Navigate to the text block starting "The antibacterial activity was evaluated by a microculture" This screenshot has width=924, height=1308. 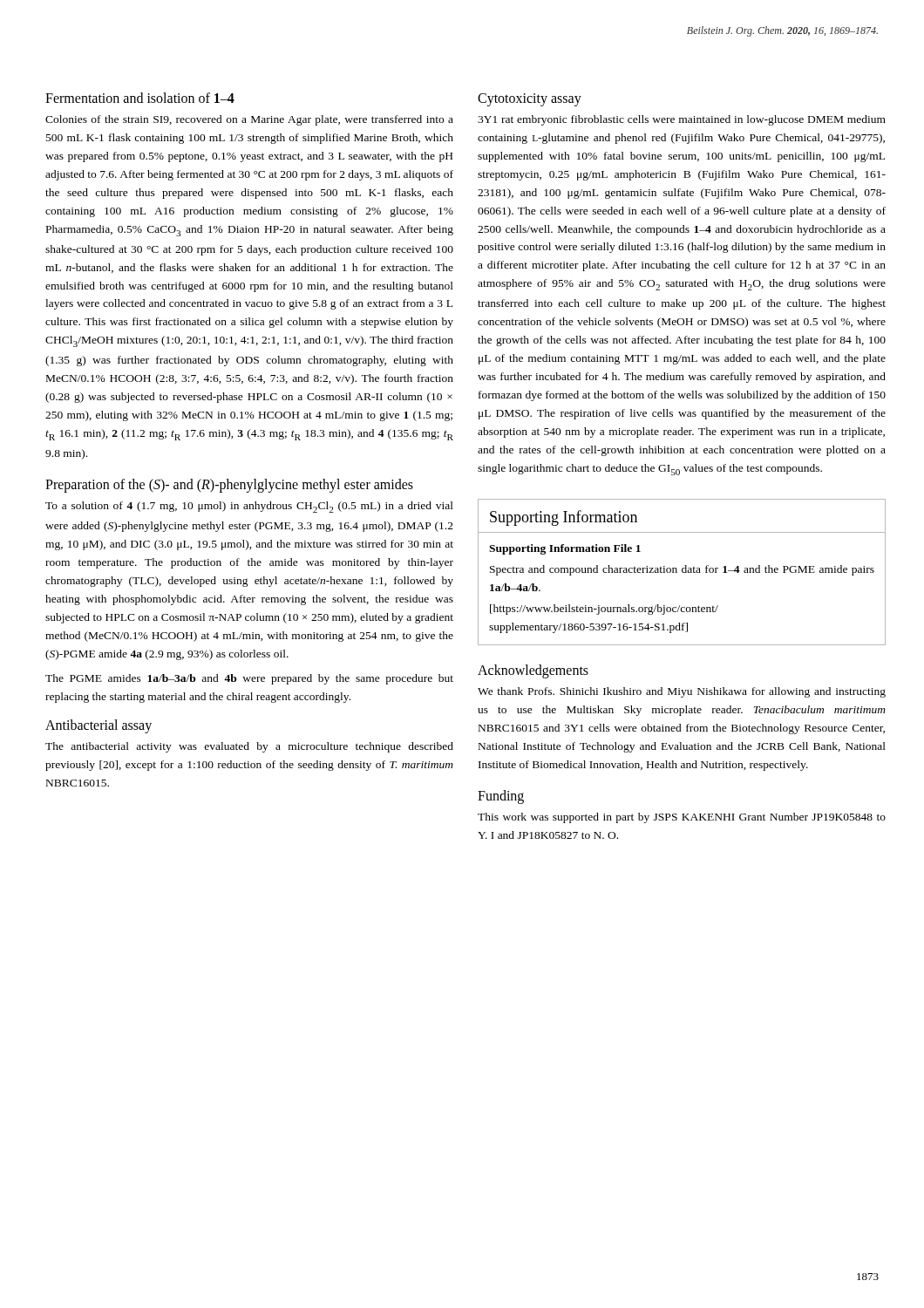point(249,766)
